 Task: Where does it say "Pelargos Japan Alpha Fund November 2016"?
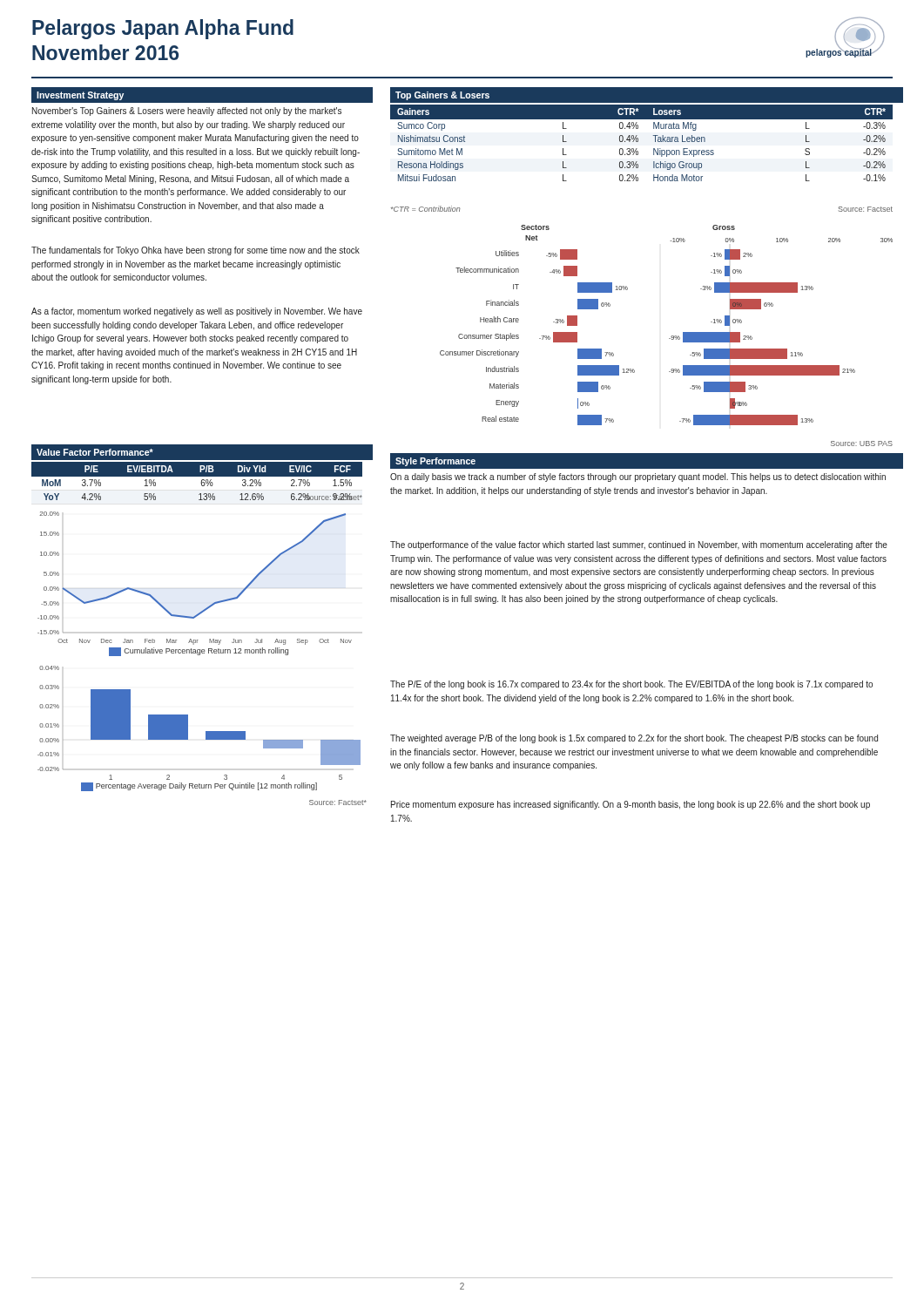(163, 41)
